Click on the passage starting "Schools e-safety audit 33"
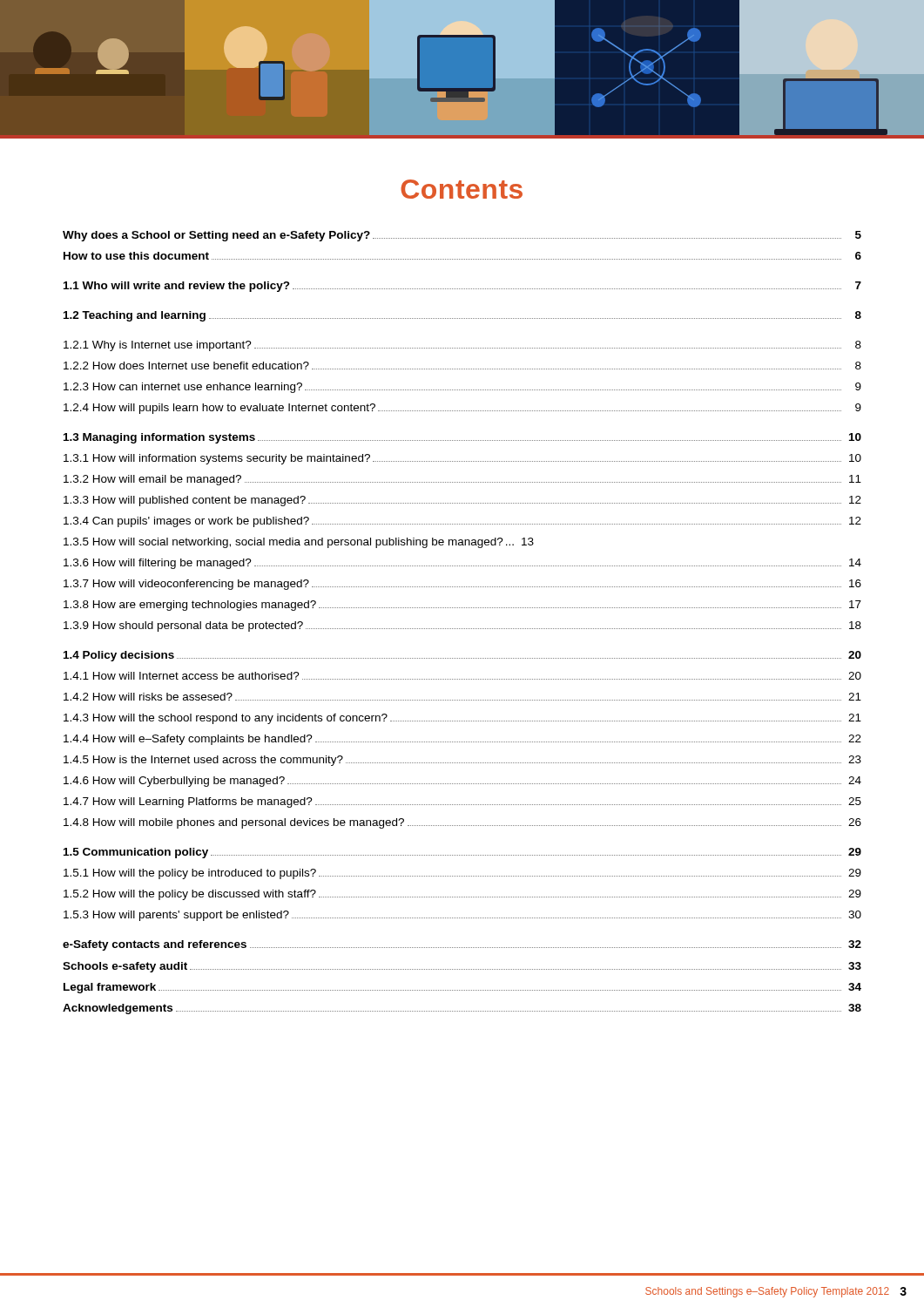The image size is (924, 1307). click(x=462, y=966)
